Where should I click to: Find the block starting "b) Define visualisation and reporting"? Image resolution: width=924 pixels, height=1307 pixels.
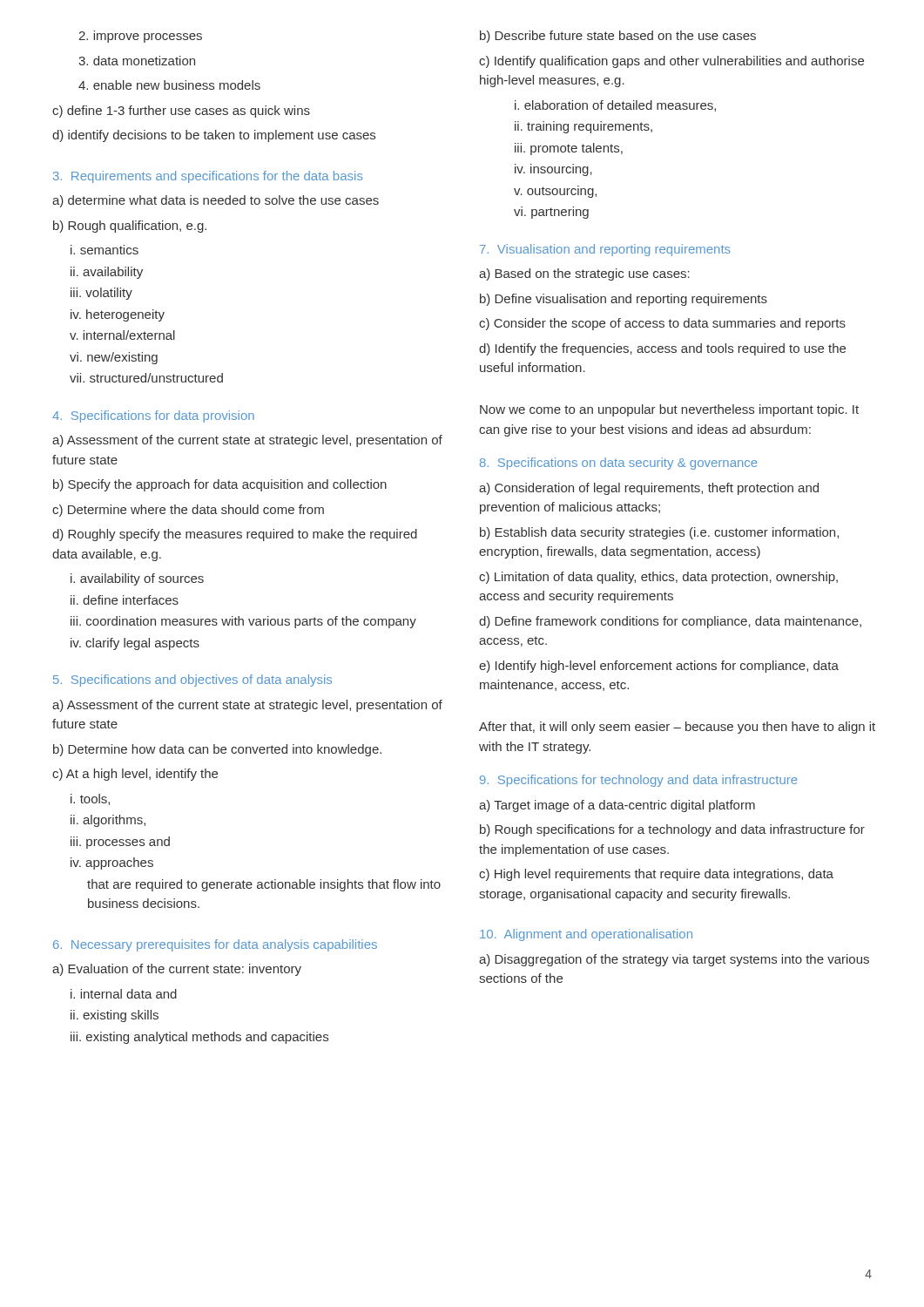click(623, 298)
